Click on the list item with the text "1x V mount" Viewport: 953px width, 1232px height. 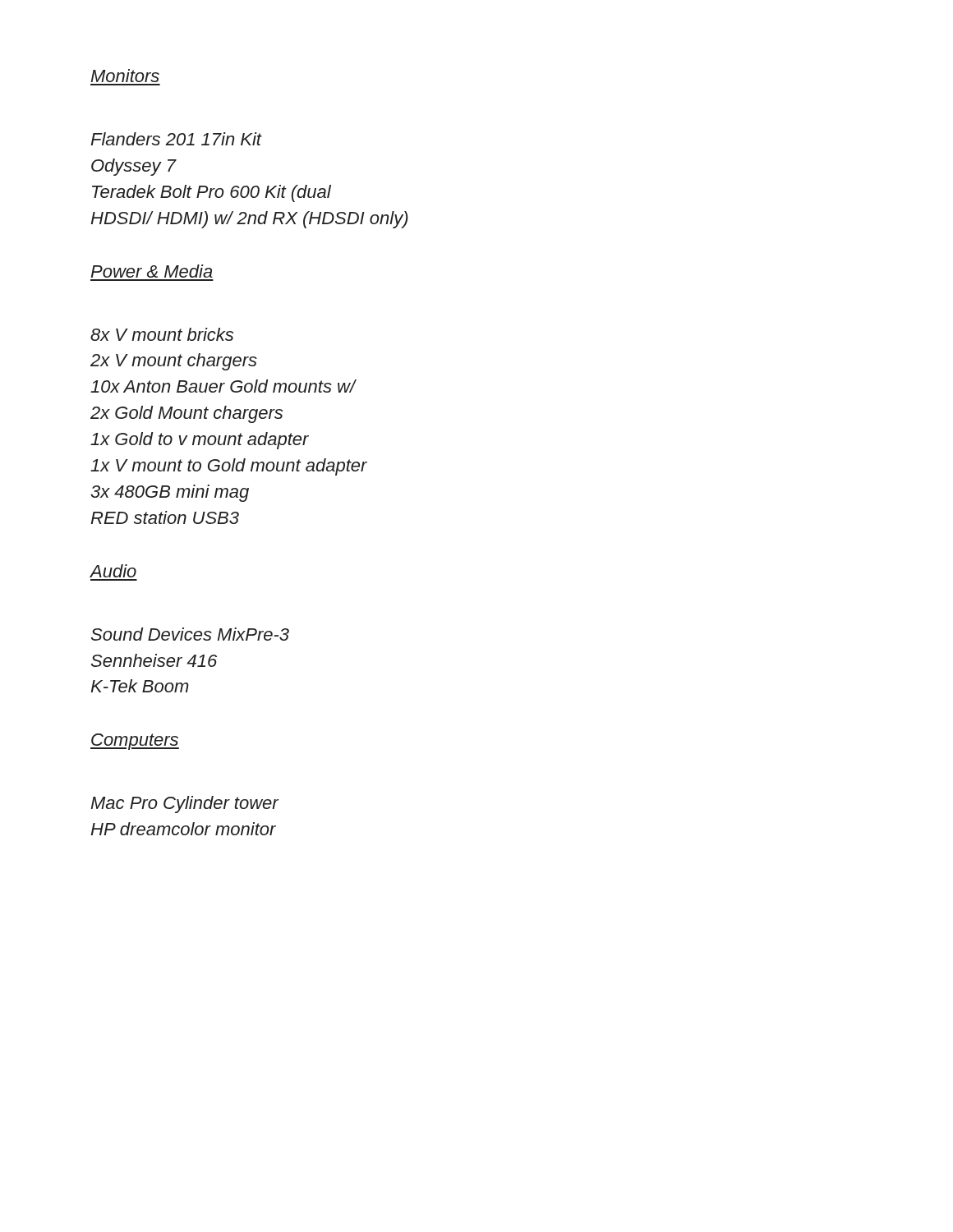(x=229, y=465)
